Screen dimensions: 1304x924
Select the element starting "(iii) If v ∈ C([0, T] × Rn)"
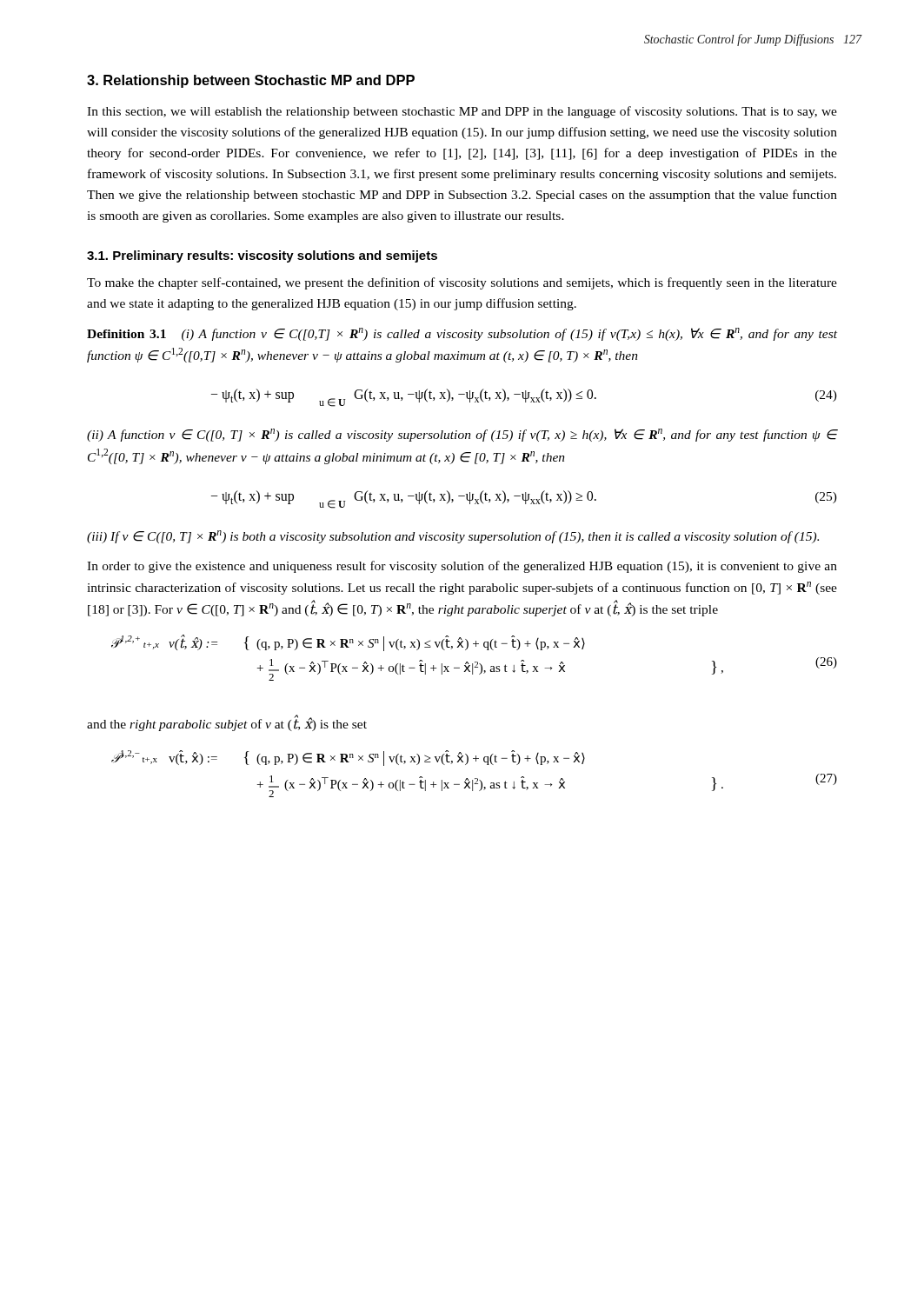click(x=462, y=536)
